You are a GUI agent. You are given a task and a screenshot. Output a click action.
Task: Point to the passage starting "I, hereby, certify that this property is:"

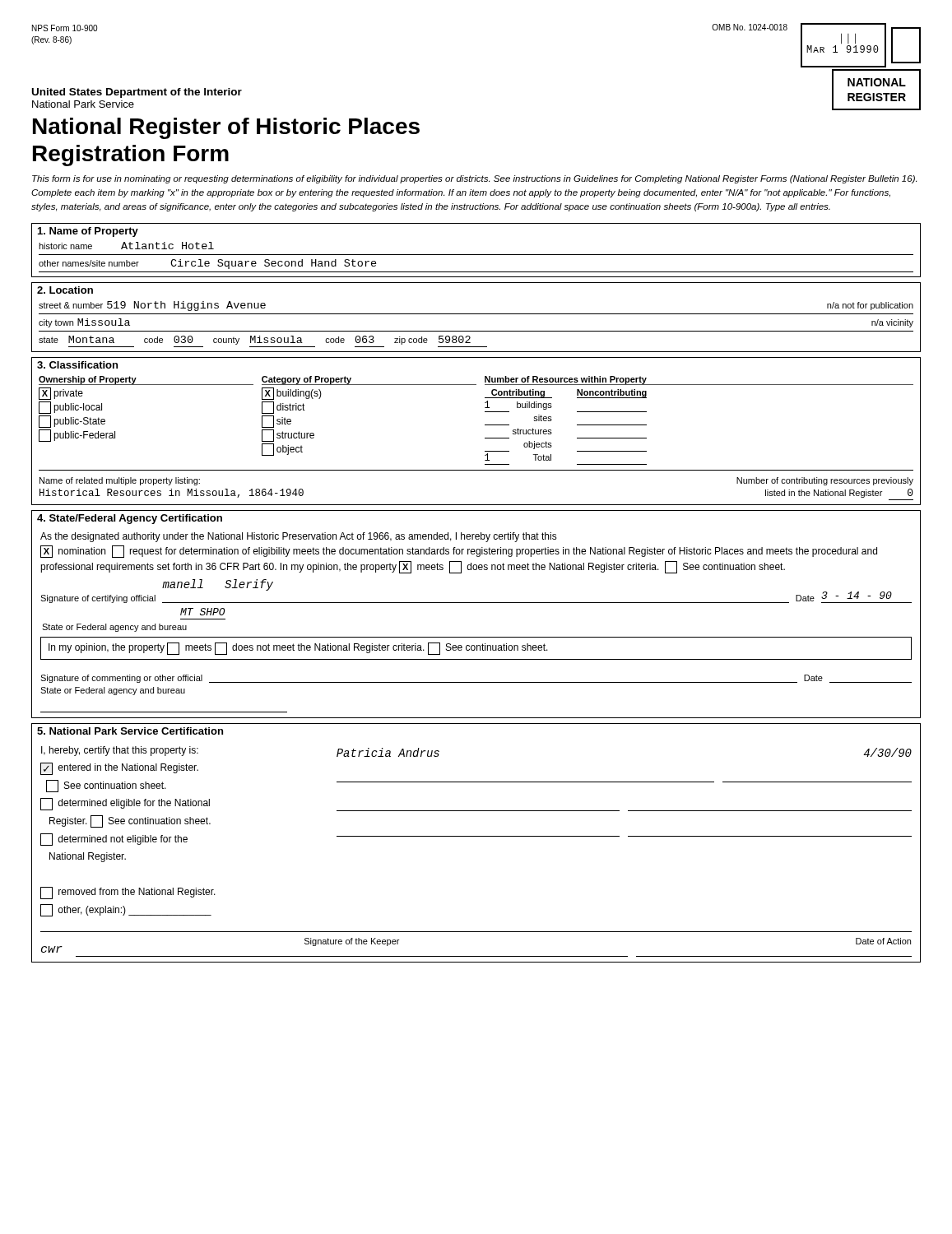(x=128, y=830)
